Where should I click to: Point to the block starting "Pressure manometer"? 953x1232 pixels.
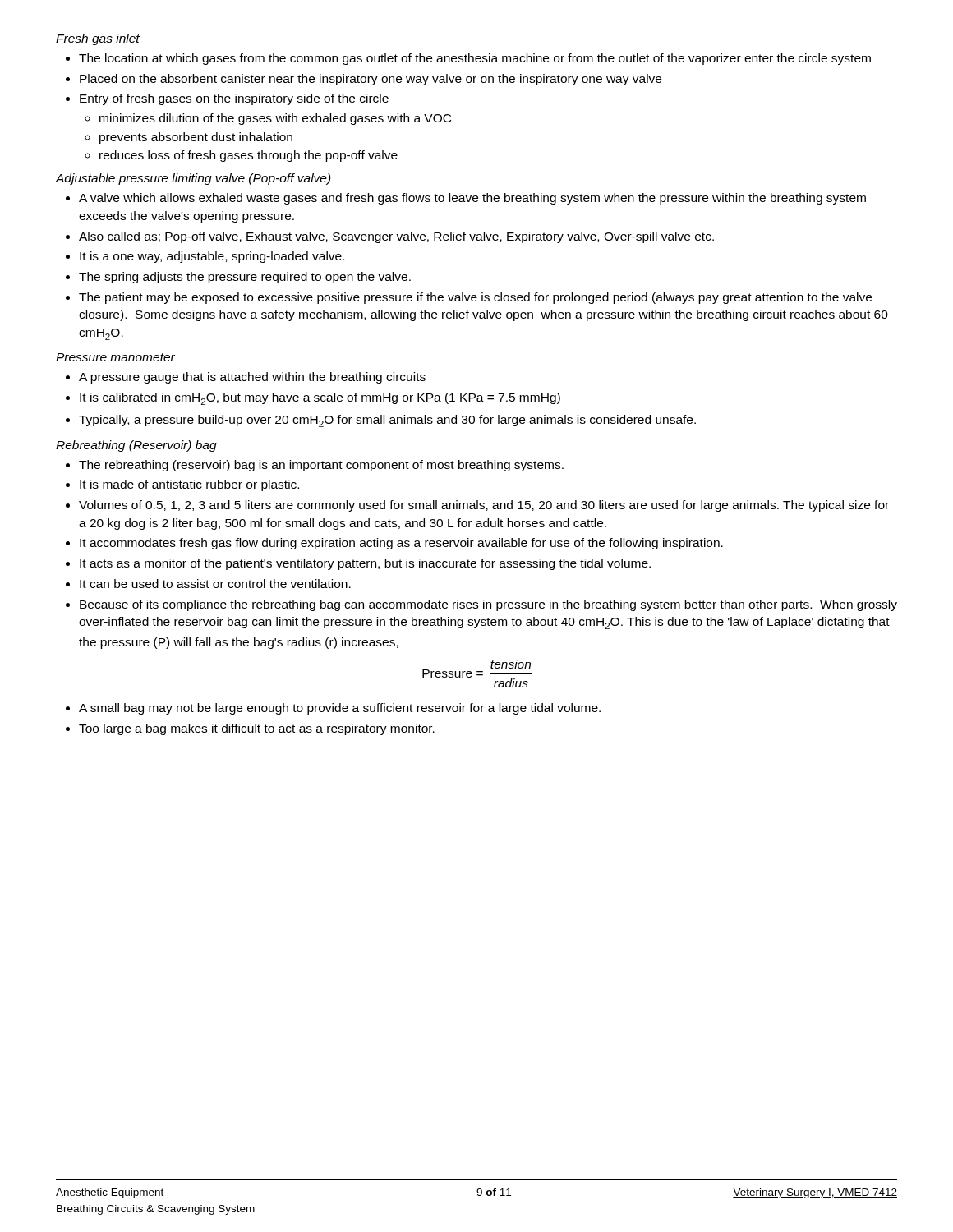tap(115, 357)
